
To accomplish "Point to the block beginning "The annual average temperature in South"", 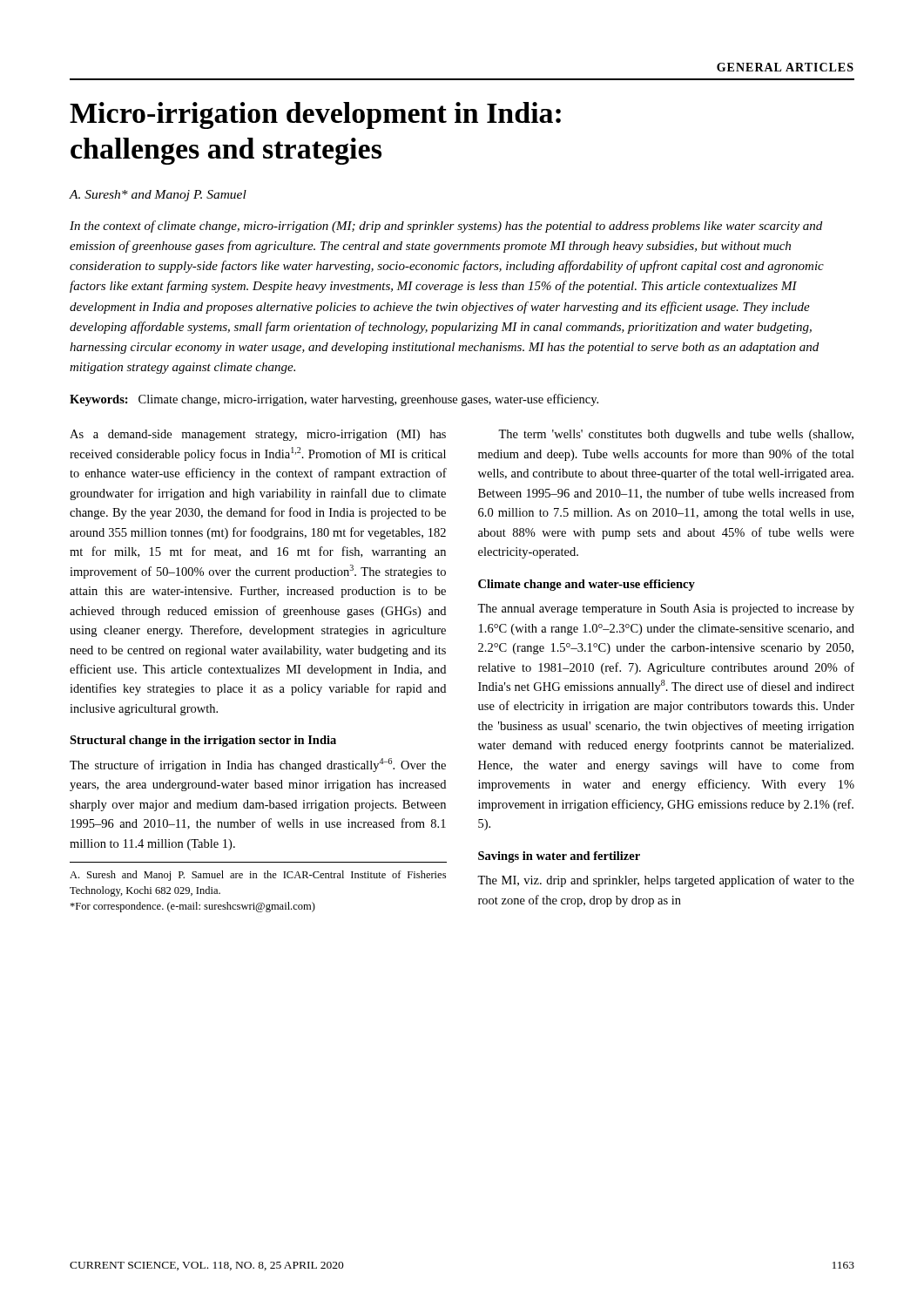I will [x=666, y=716].
